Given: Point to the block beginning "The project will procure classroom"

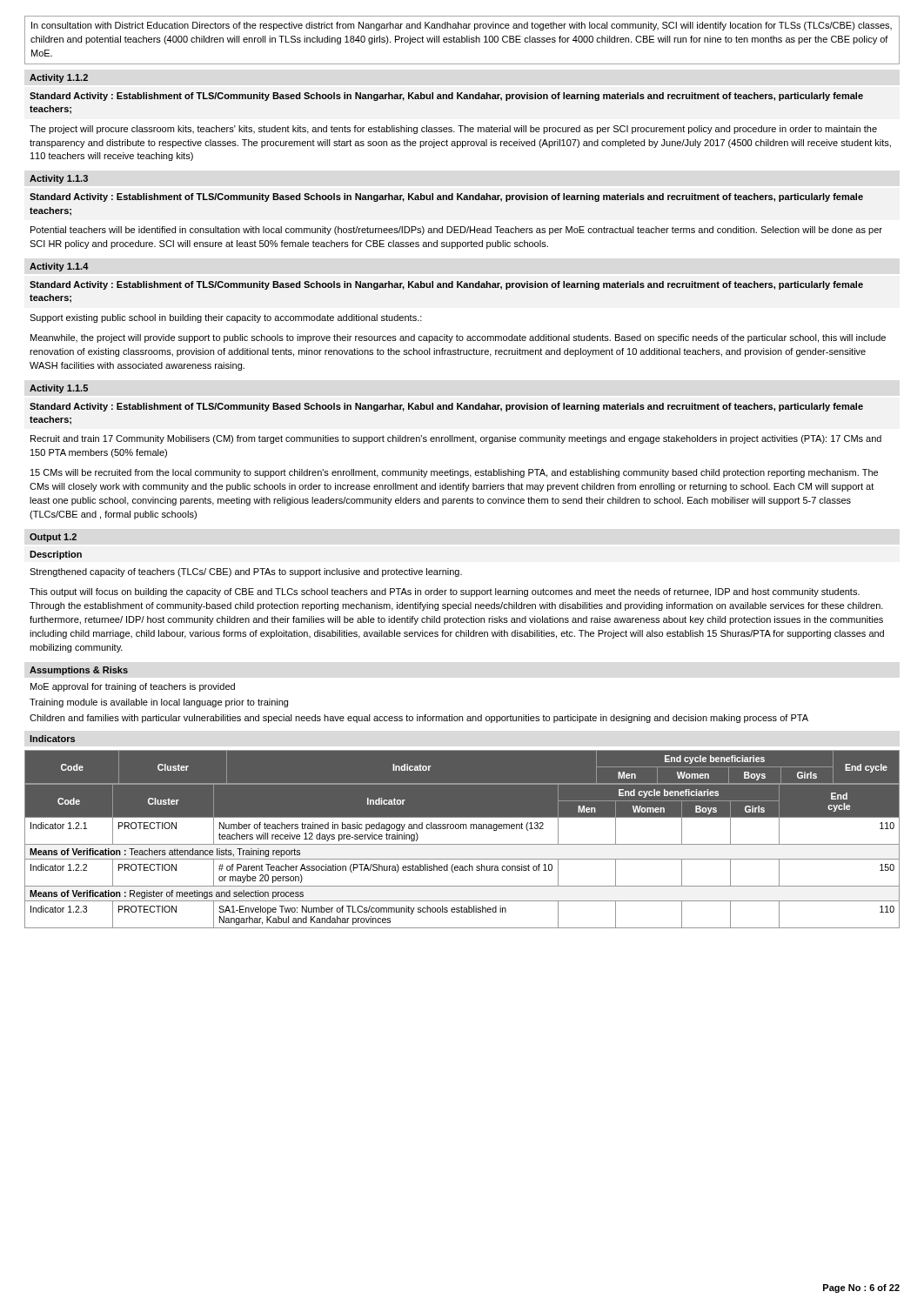Looking at the screenshot, I should [x=461, y=142].
